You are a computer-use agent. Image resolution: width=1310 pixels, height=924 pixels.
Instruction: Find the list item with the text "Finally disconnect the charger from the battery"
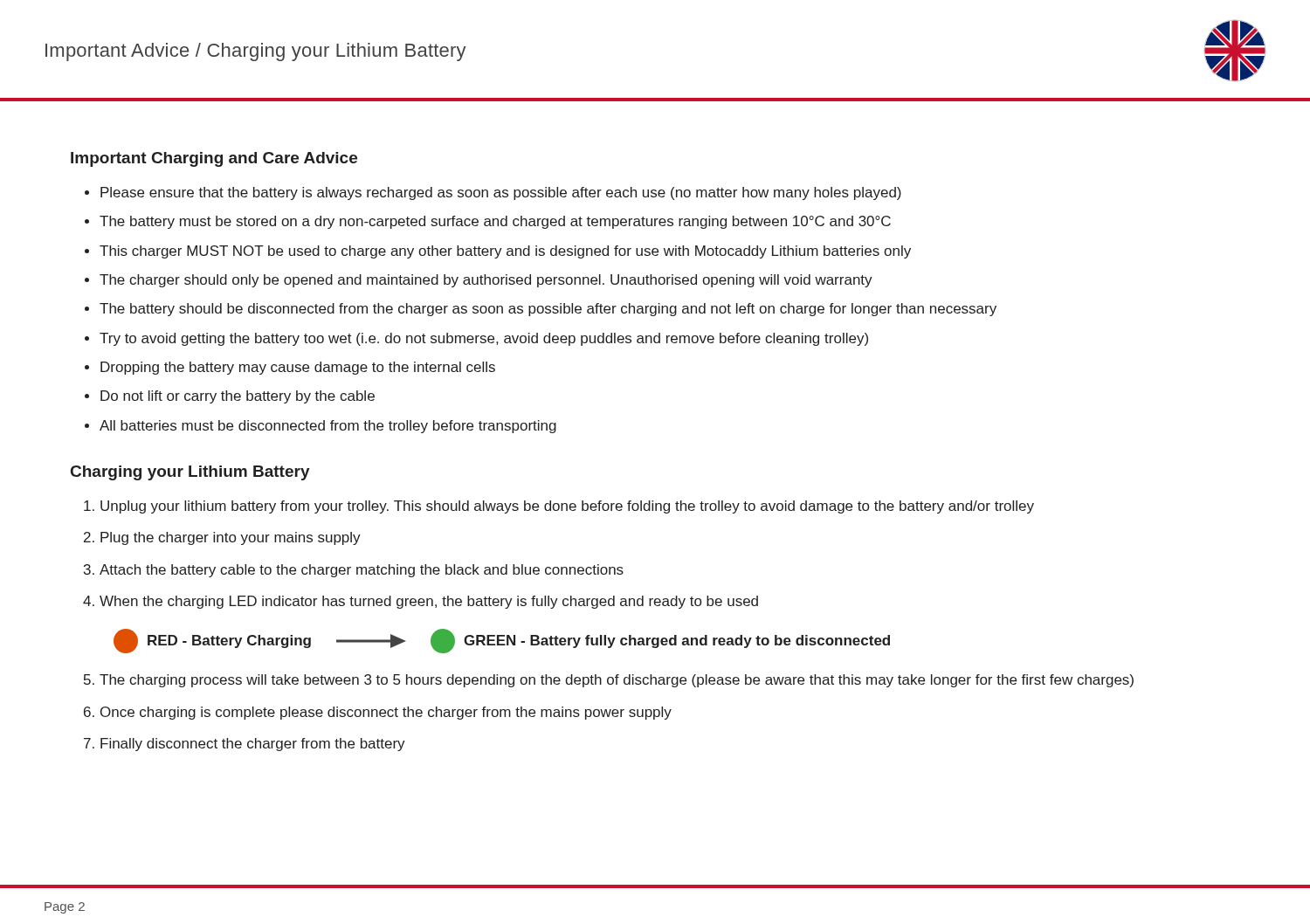[252, 744]
